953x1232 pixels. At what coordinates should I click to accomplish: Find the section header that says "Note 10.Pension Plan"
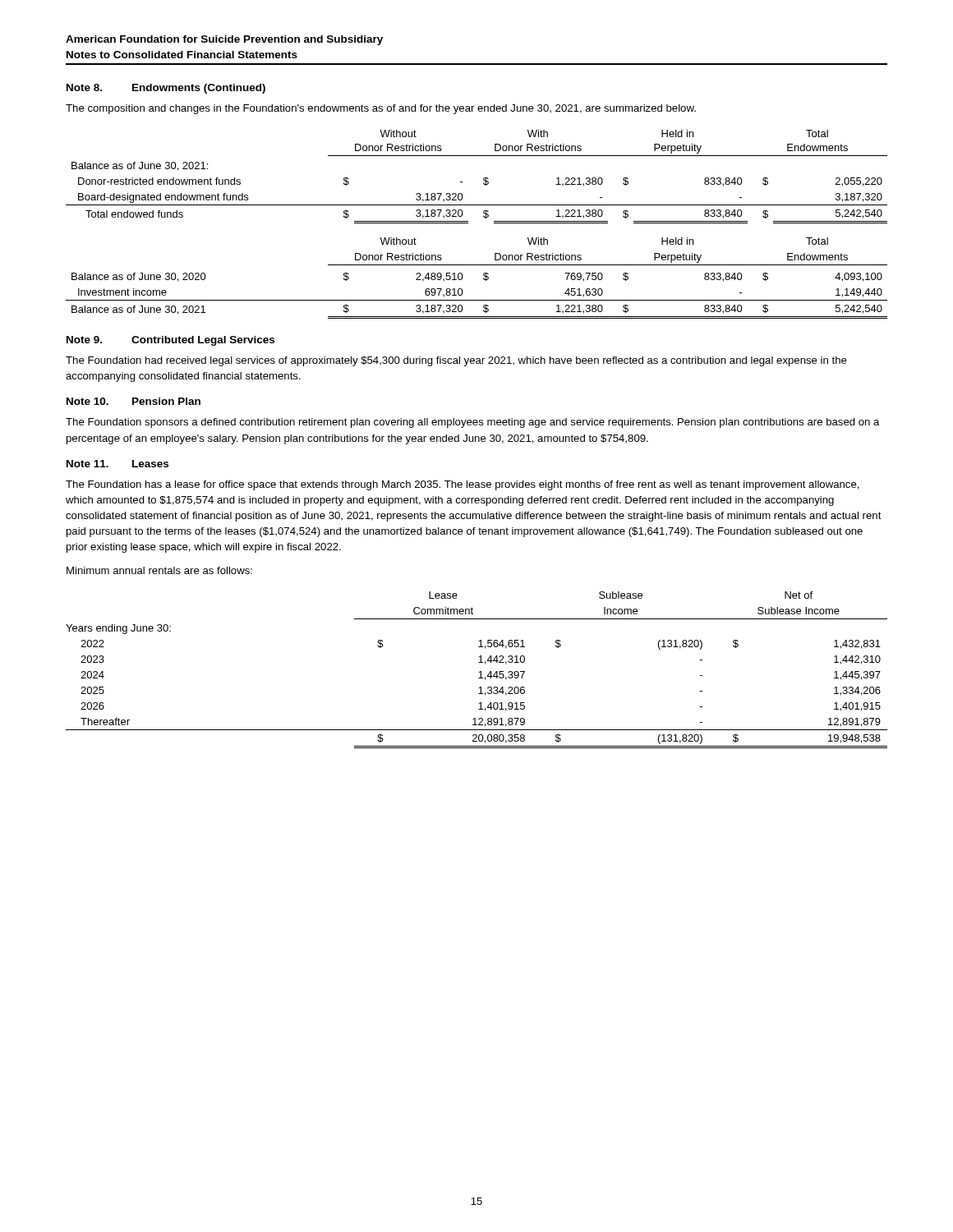(133, 402)
